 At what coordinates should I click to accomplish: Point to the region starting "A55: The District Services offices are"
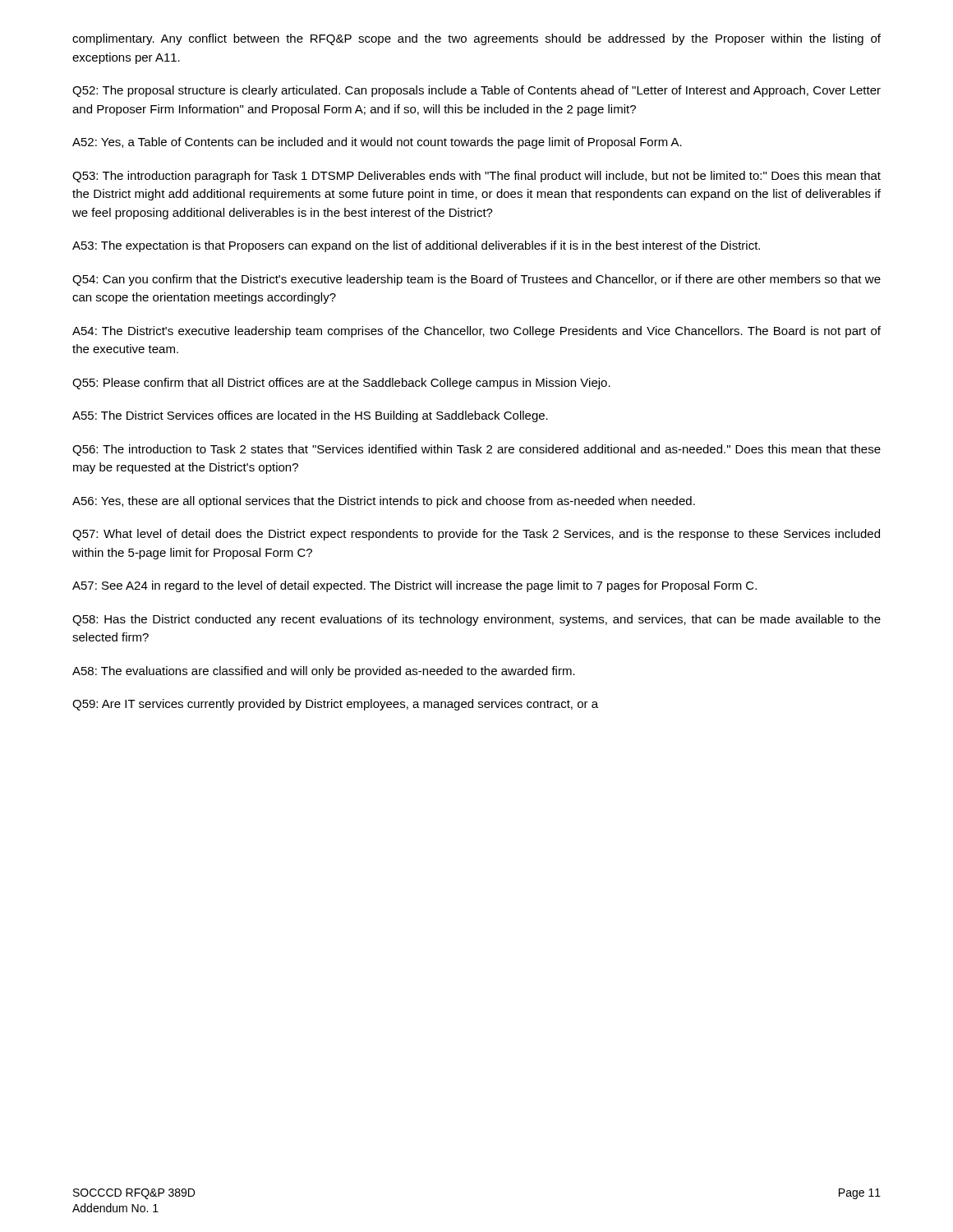[310, 415]
